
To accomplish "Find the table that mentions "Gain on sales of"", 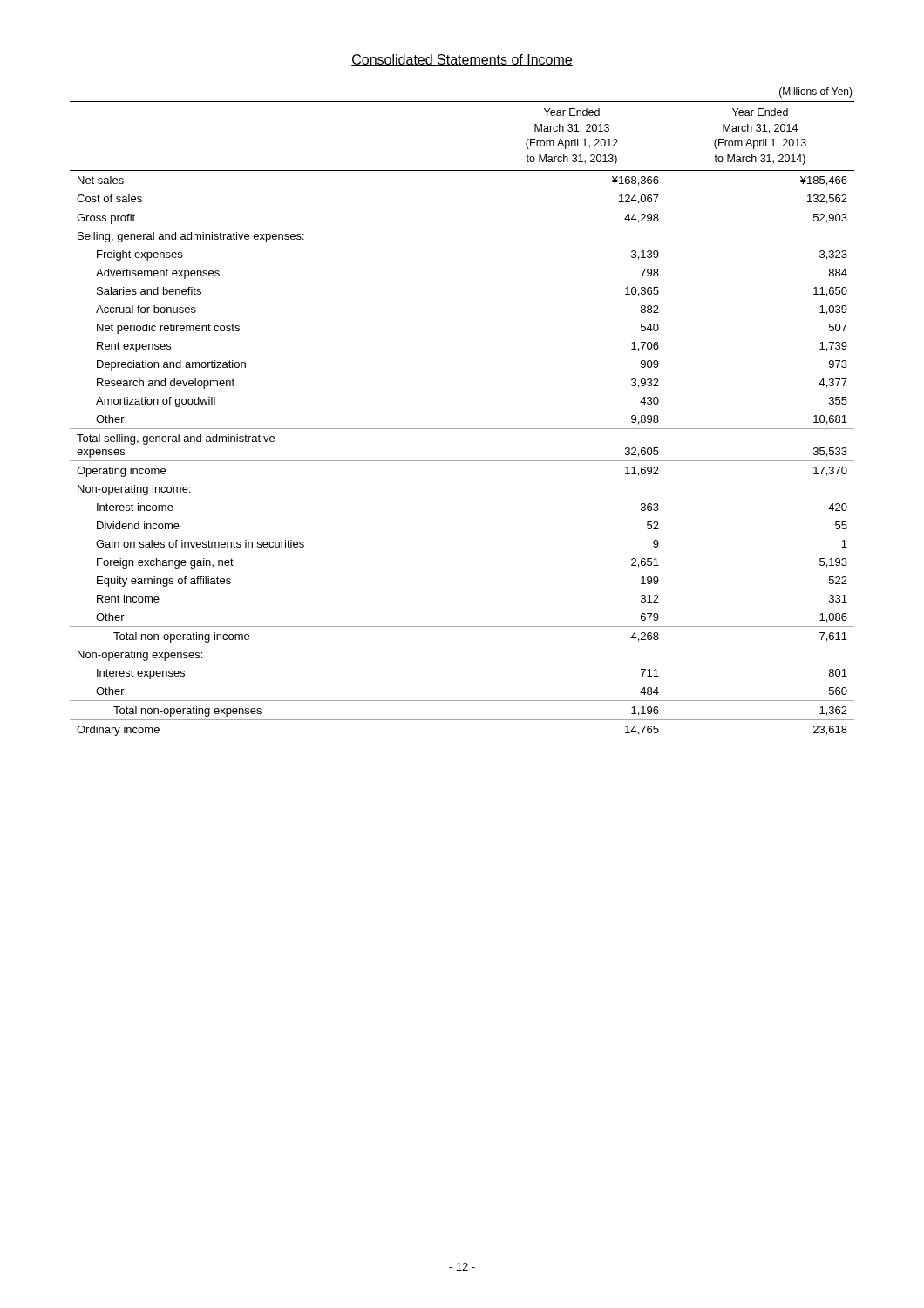I will pyautogui.click(x=462, y=412).
